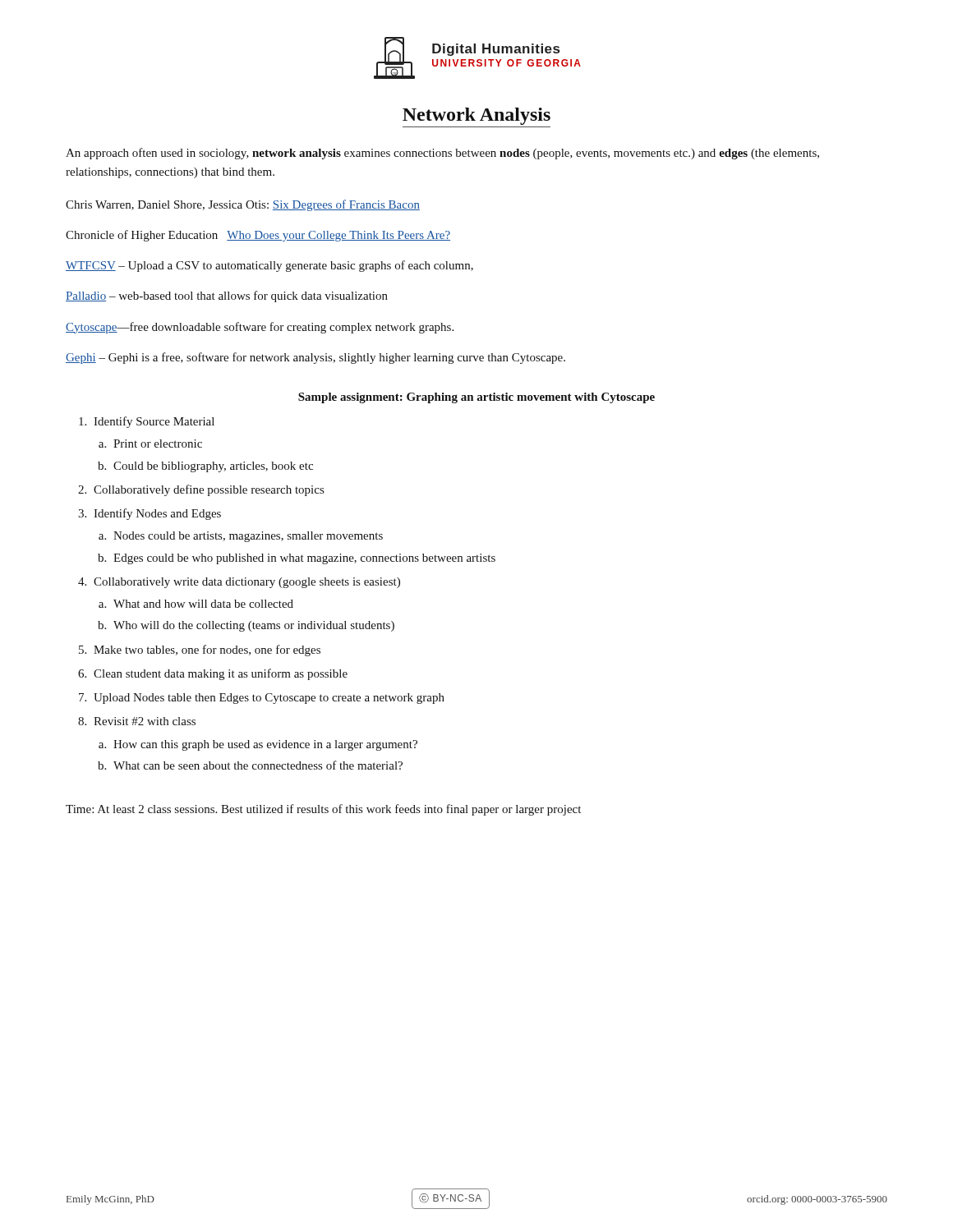Locate the element starting "An approach often used in sociology, network"
The height and width of the screenshot is (1232, 953).
pos(443,162)
